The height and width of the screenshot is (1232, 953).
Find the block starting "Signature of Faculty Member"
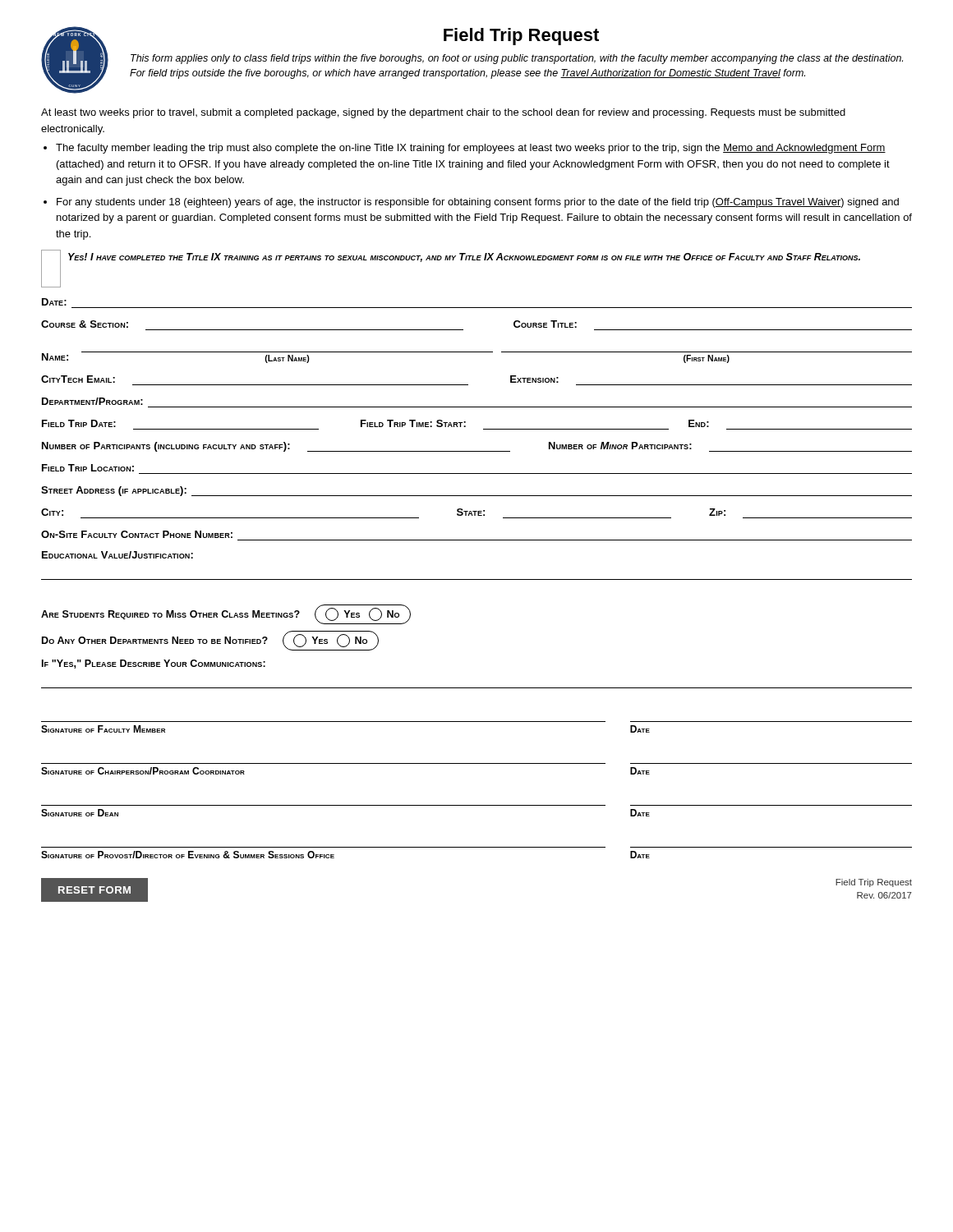click(103, 729)
